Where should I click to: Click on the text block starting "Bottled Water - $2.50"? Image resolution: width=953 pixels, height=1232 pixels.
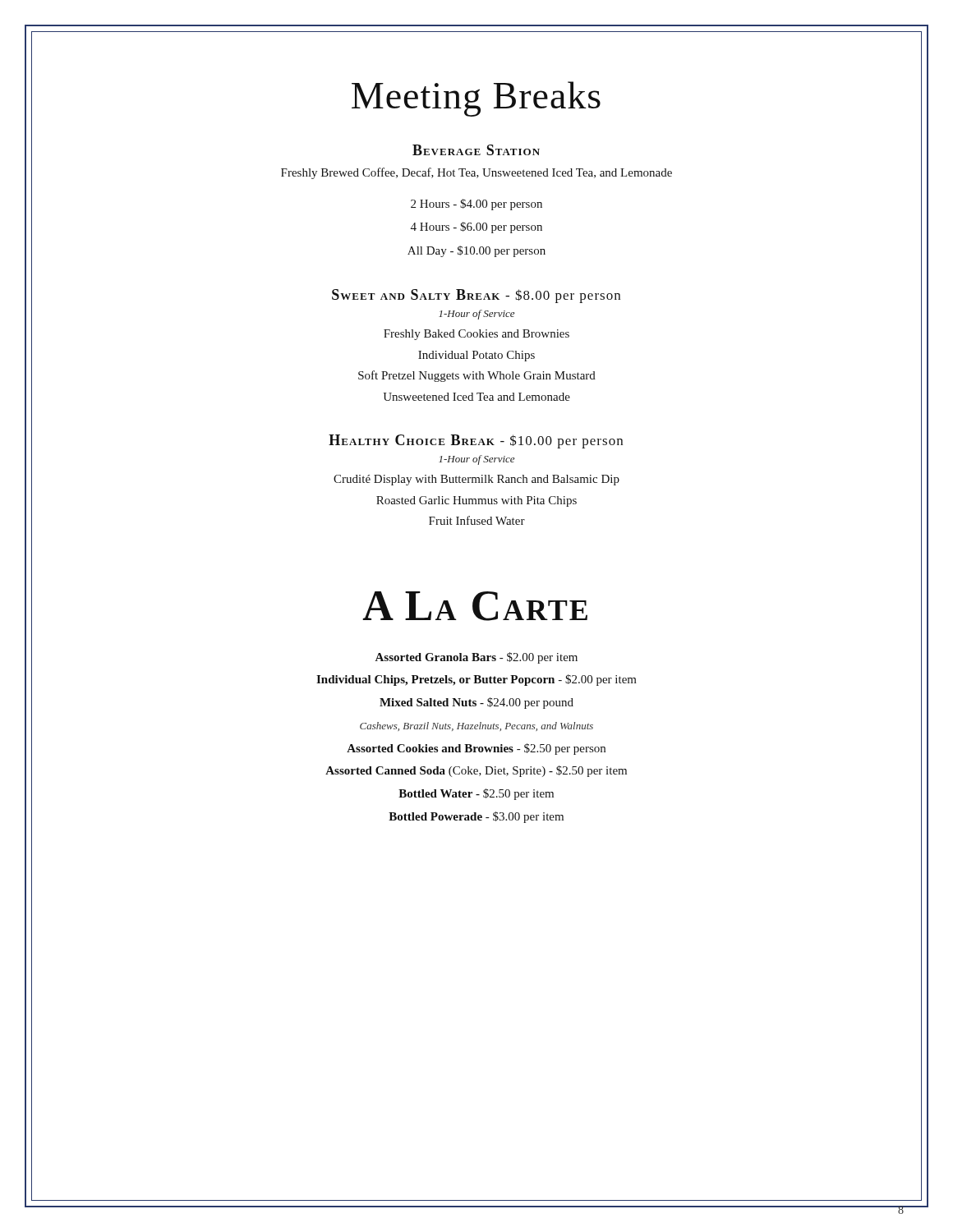pyautogui.click(x=476, y=794)
